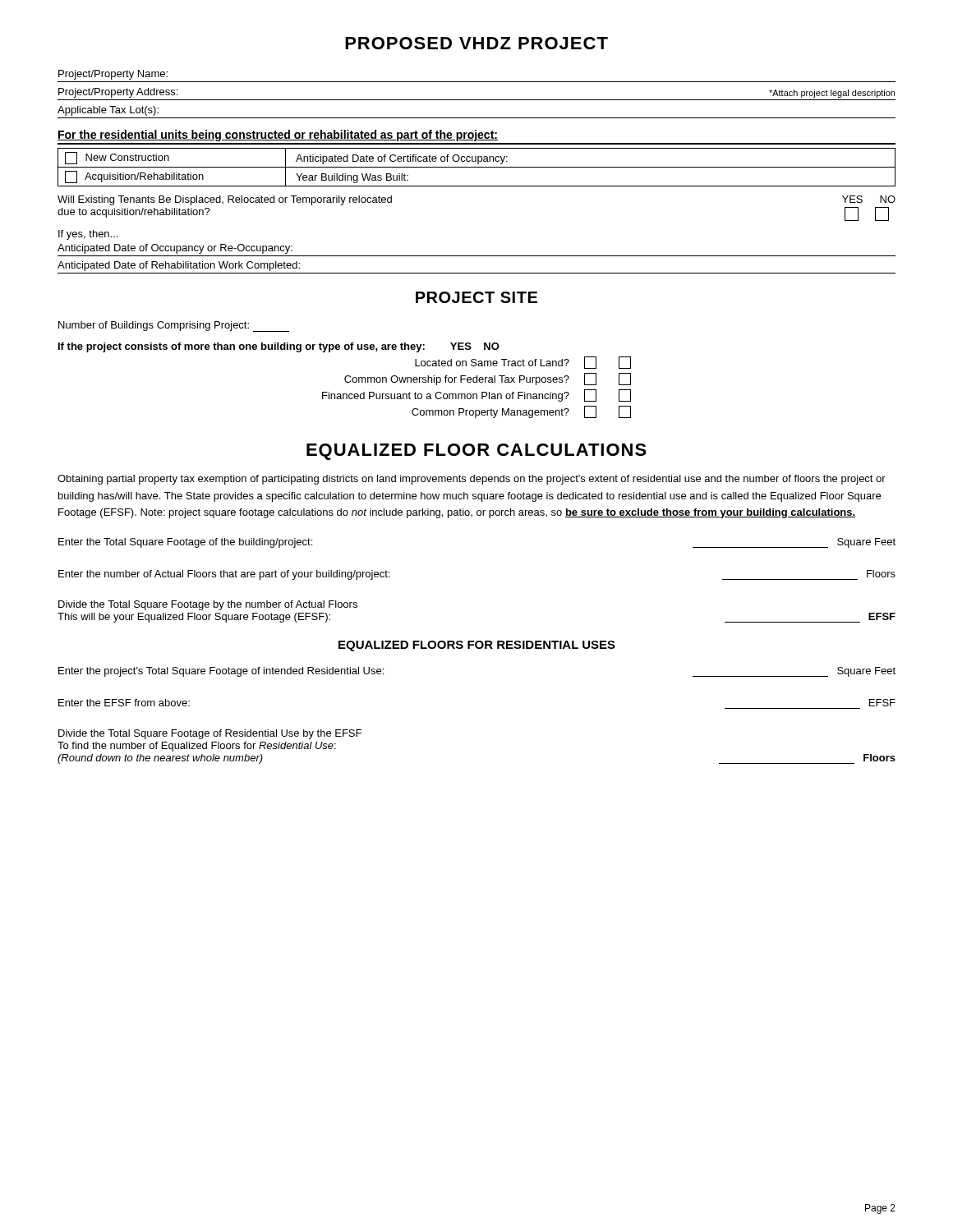Locate the text "If yes, then..."
This screenshot has width=953, height=1232.
pos(88,234)
